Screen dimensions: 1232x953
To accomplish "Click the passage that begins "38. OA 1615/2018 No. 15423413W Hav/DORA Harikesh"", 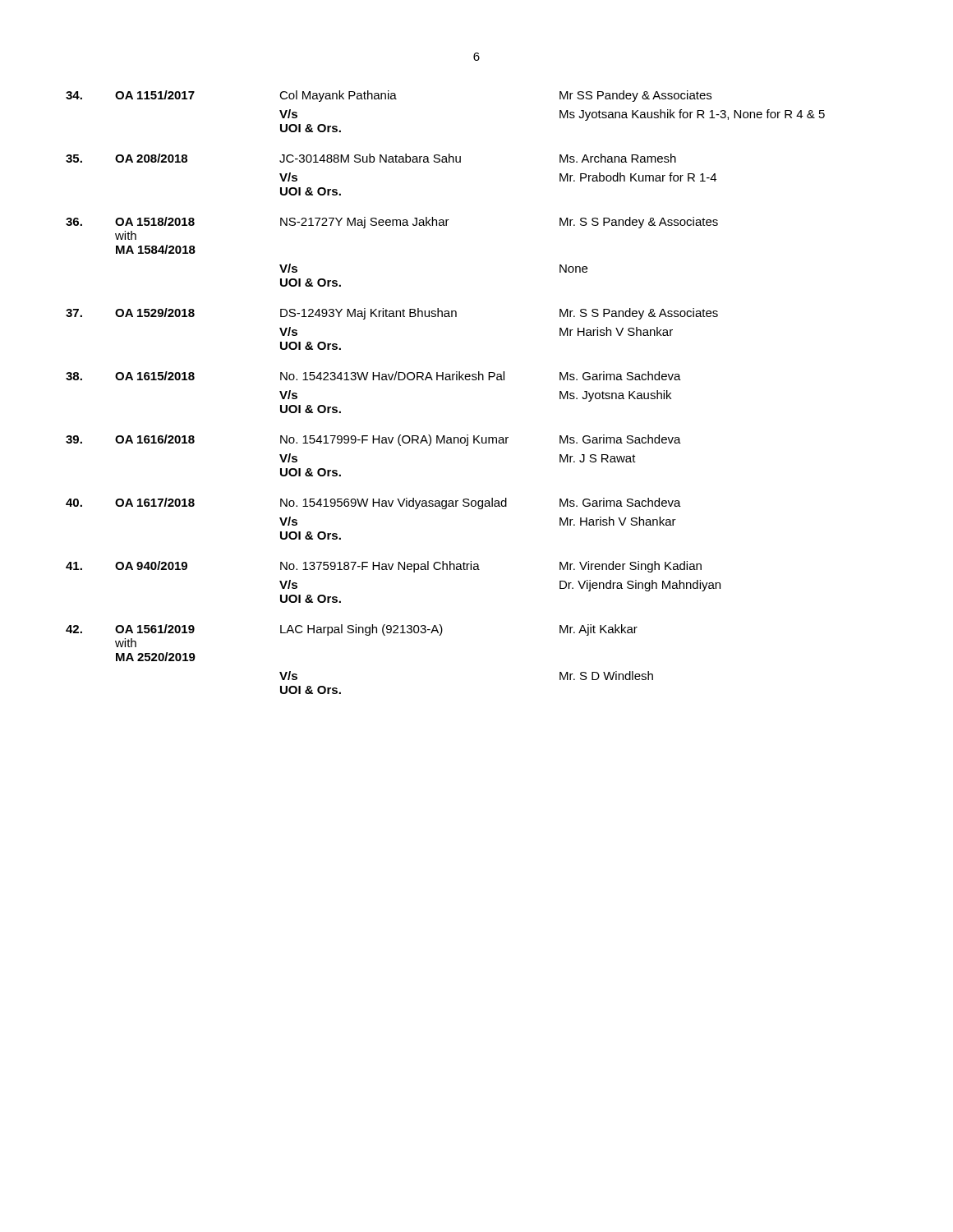I will 476,391.
